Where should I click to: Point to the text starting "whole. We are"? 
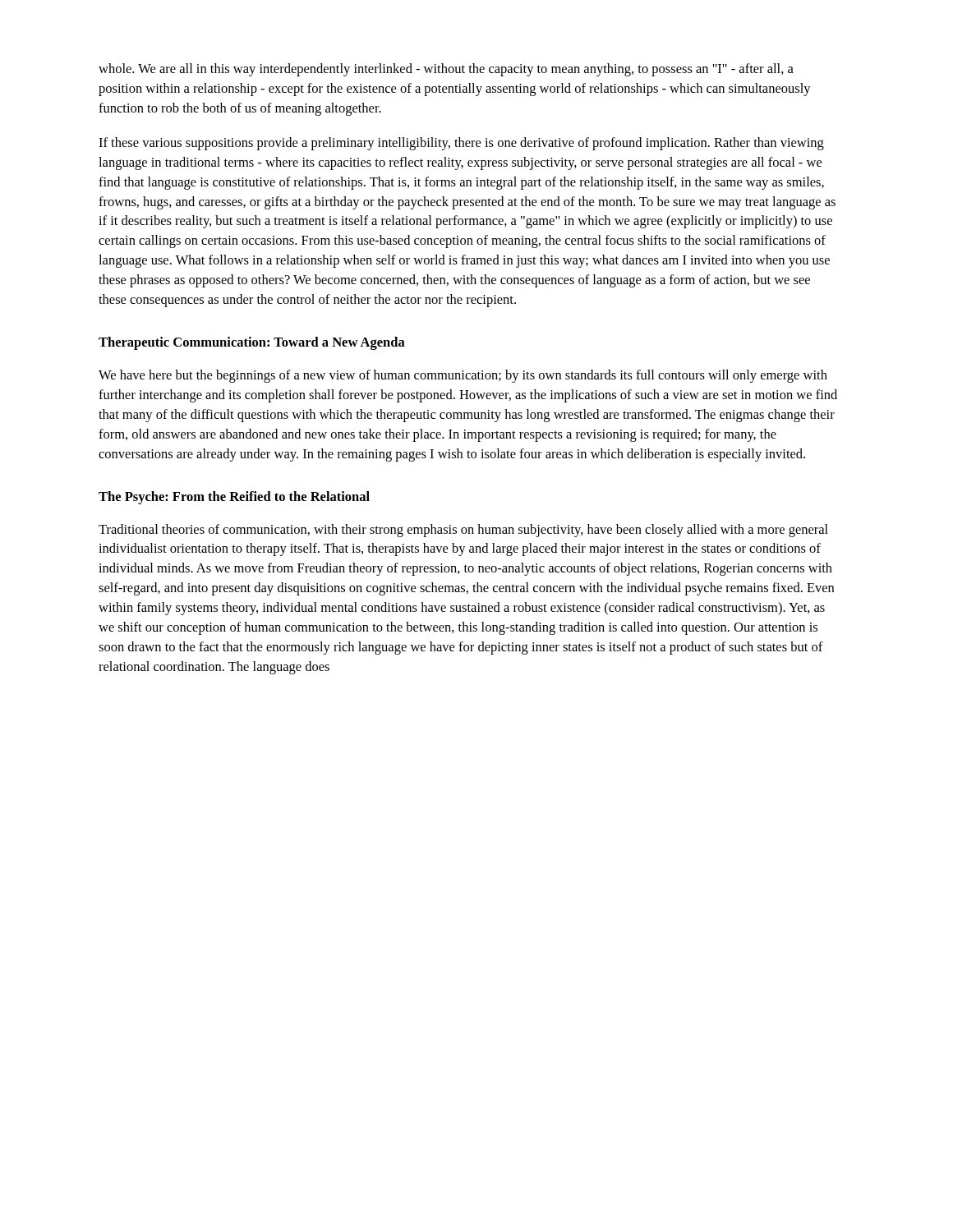tap(454, 88)
